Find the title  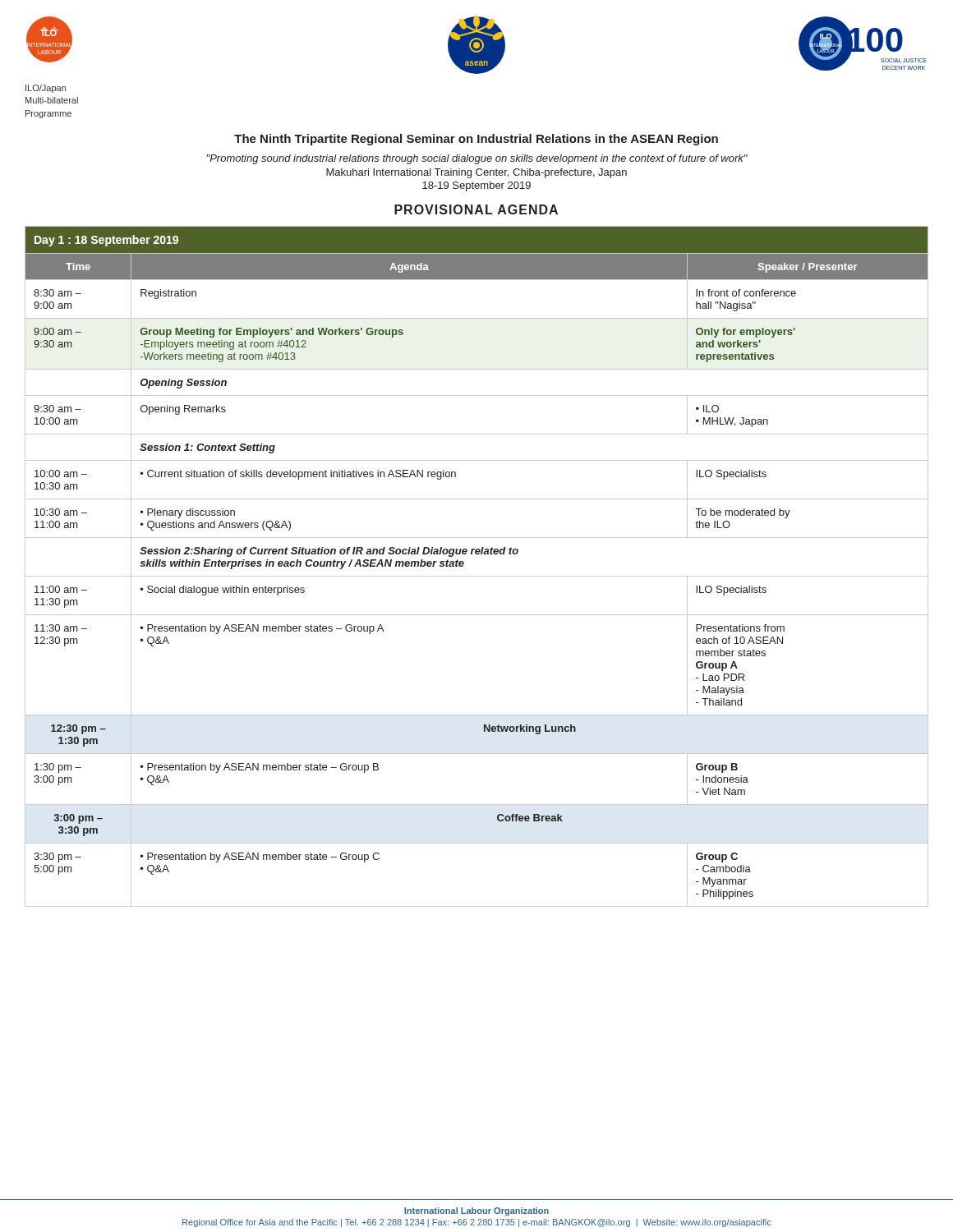point(476,139)
